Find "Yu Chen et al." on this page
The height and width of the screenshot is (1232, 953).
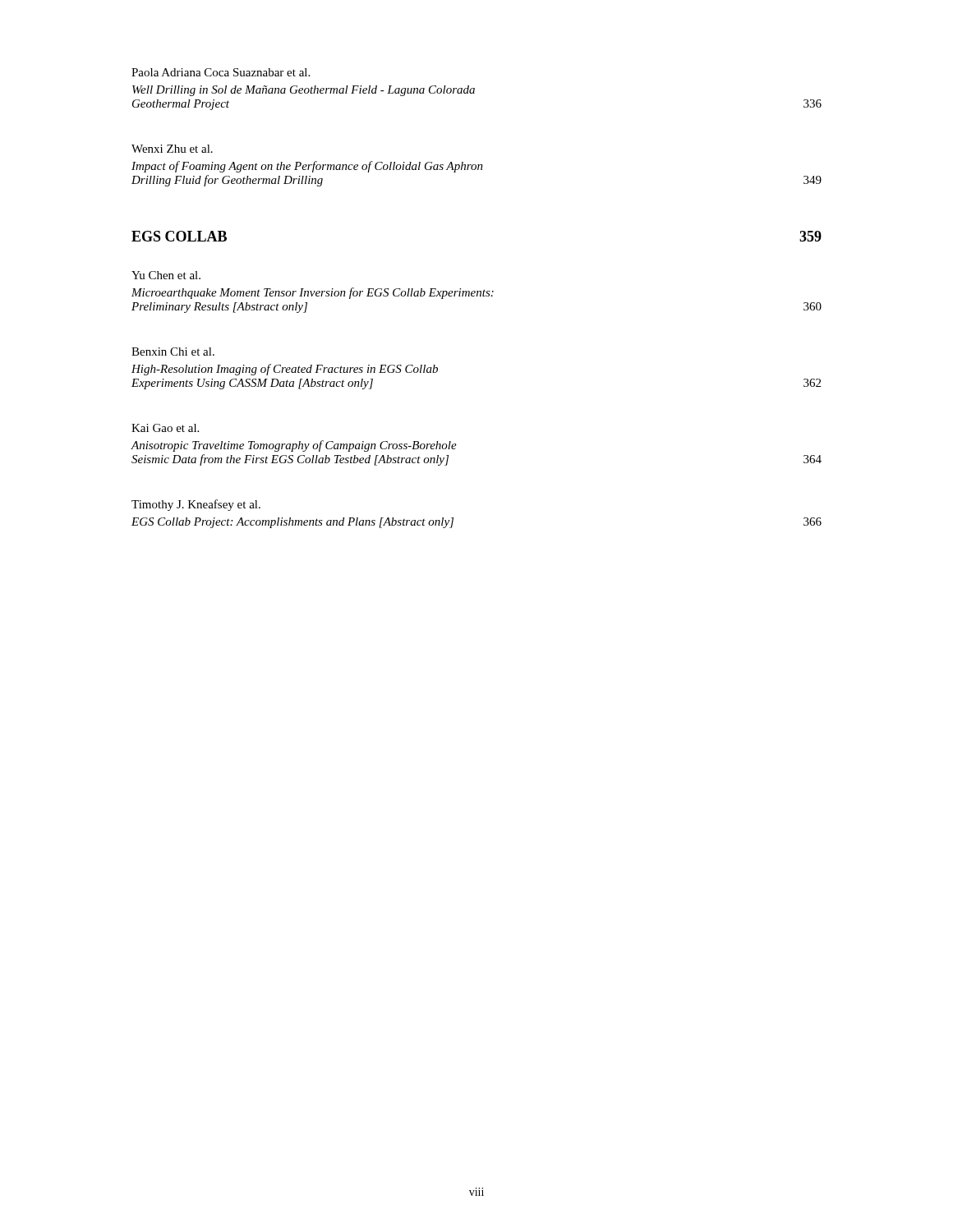[166, 275]
